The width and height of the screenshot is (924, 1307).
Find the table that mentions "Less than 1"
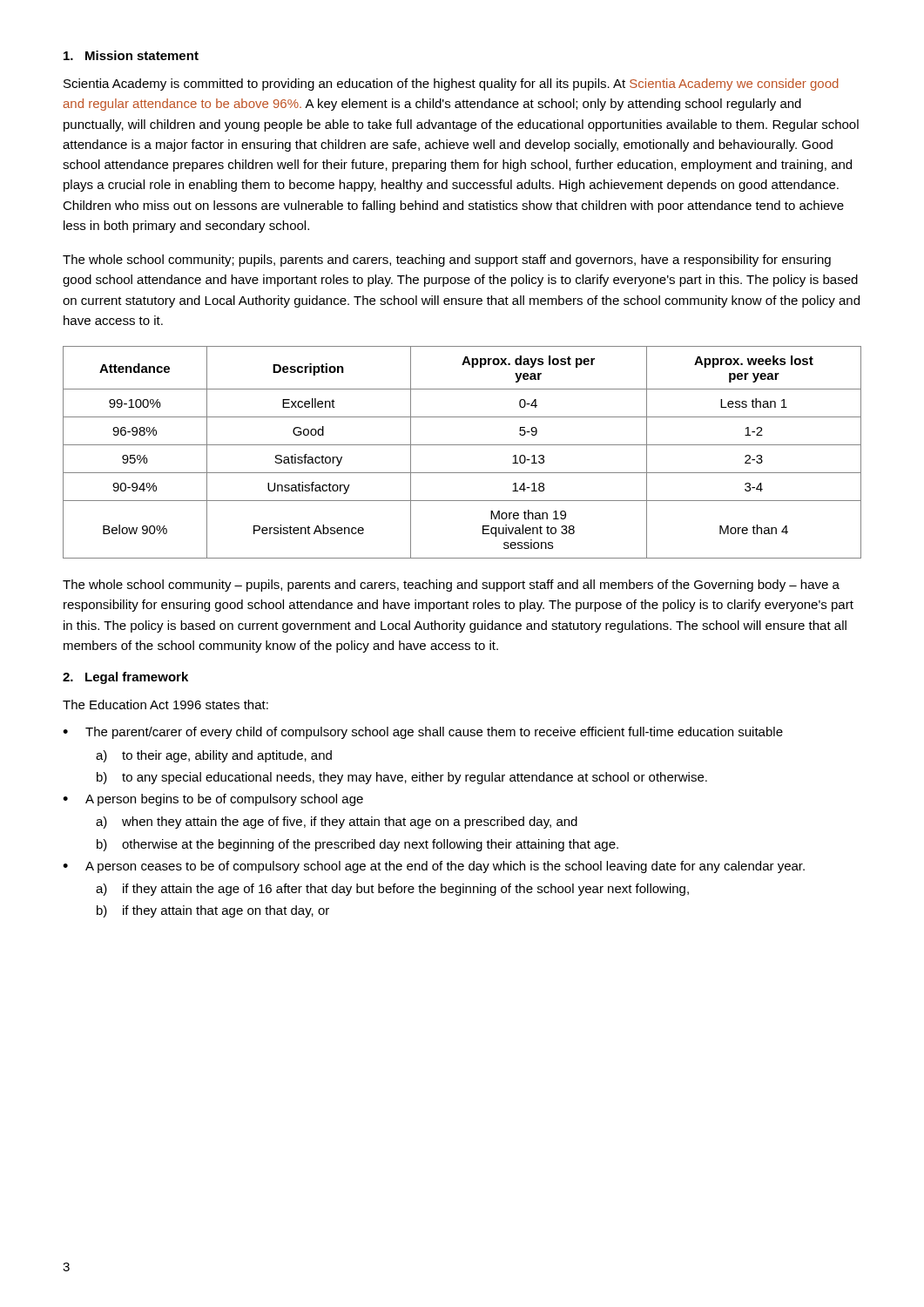click(462, 452)
